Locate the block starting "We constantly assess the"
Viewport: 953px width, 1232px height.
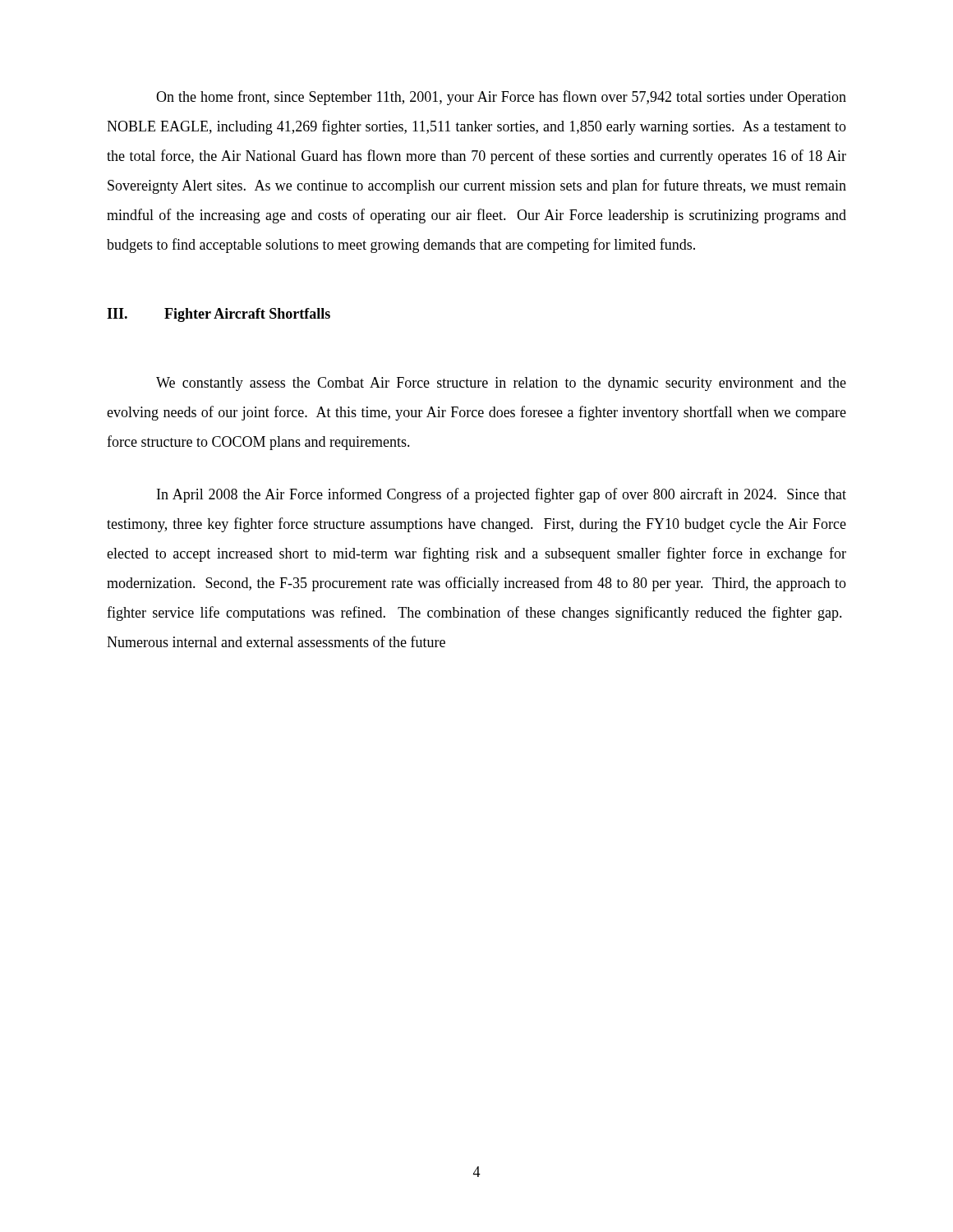click(476, 412)
